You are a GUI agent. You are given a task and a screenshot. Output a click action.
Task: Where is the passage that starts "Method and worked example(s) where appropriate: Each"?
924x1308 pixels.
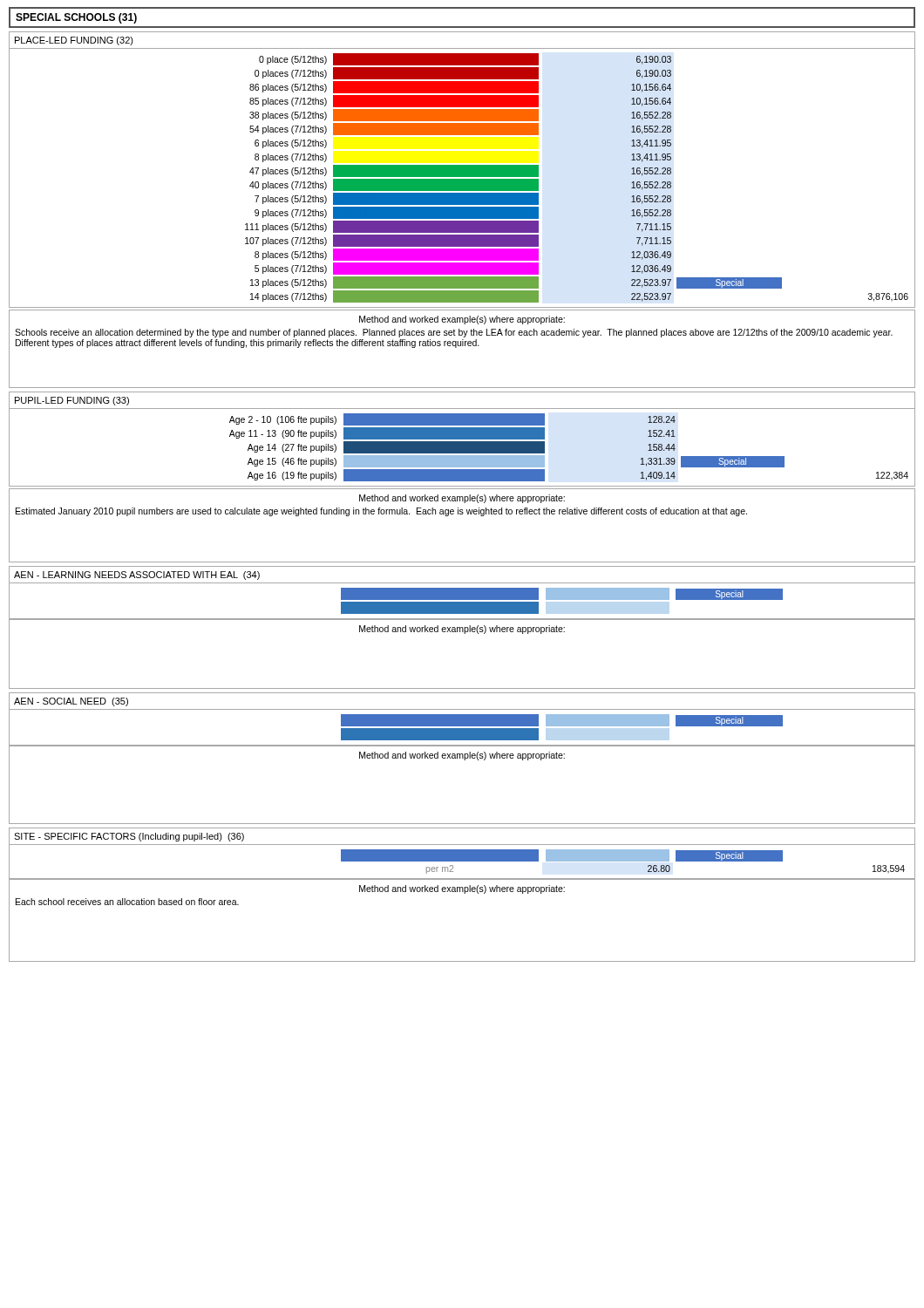point(462,895)
